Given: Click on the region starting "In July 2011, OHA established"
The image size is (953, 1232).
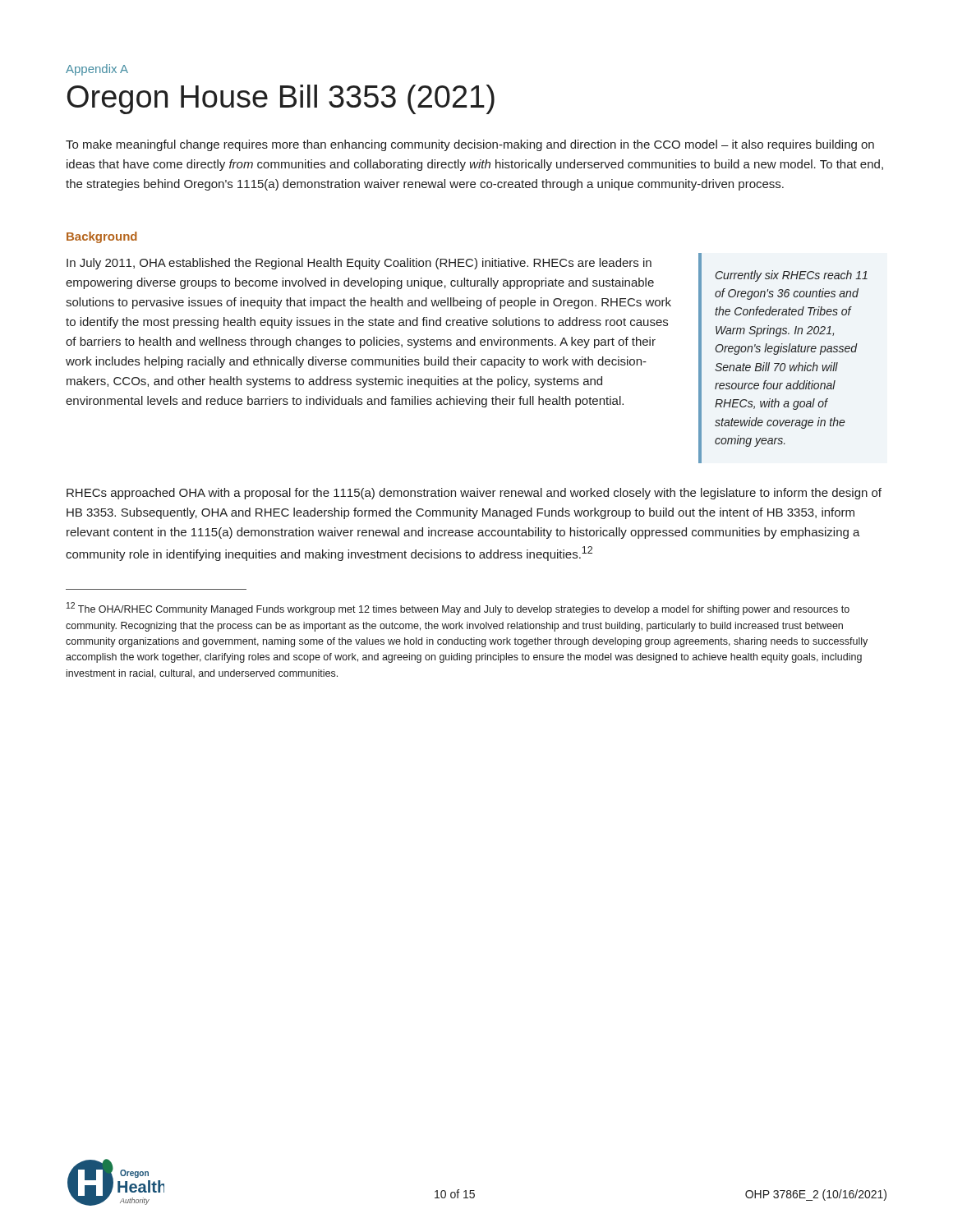Looking at the screenshot, I should tap(374, 332).
